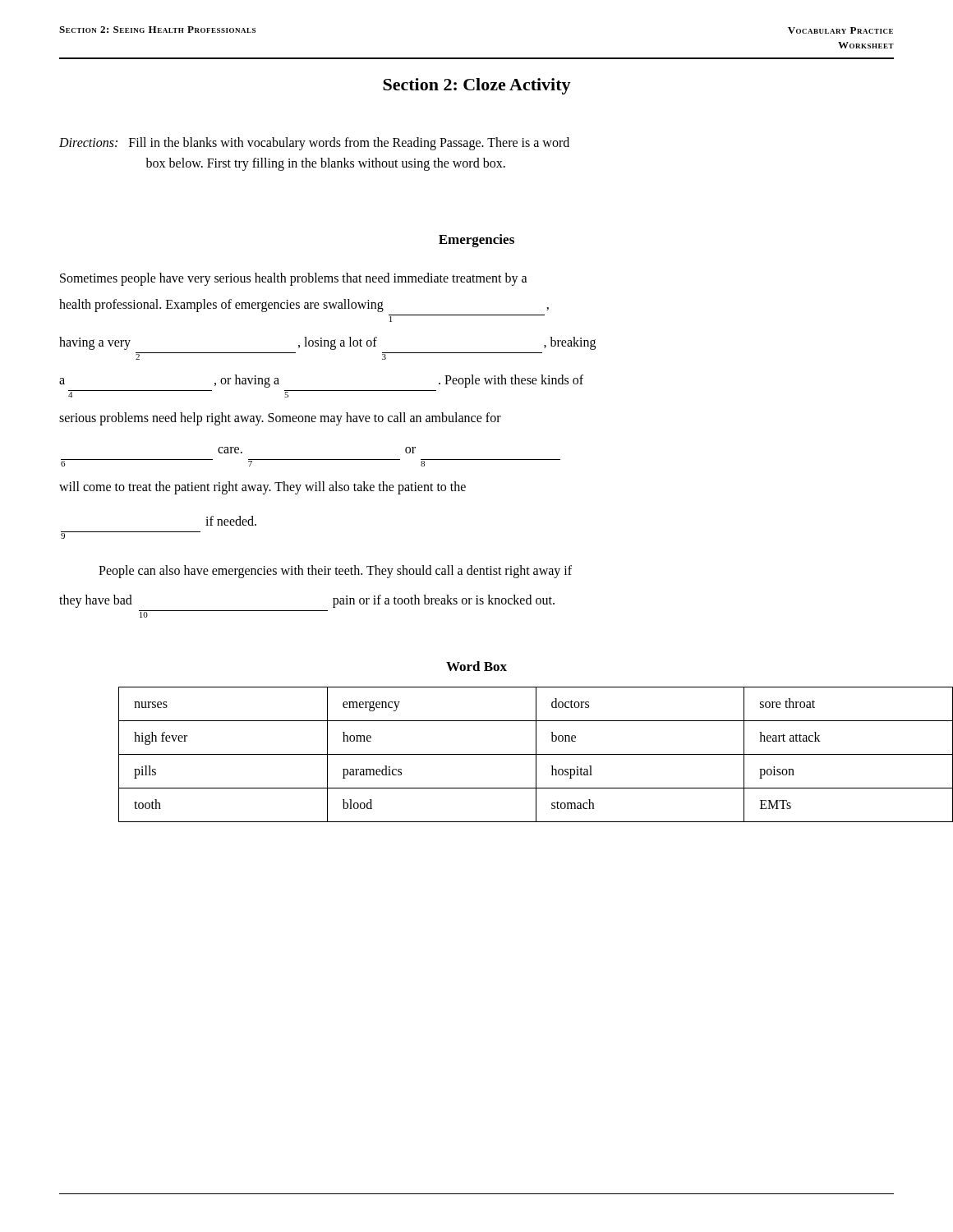
Task: Click on the passage starting "having a very 2,"
Action: pyautogui.click(x=328, y=342)
